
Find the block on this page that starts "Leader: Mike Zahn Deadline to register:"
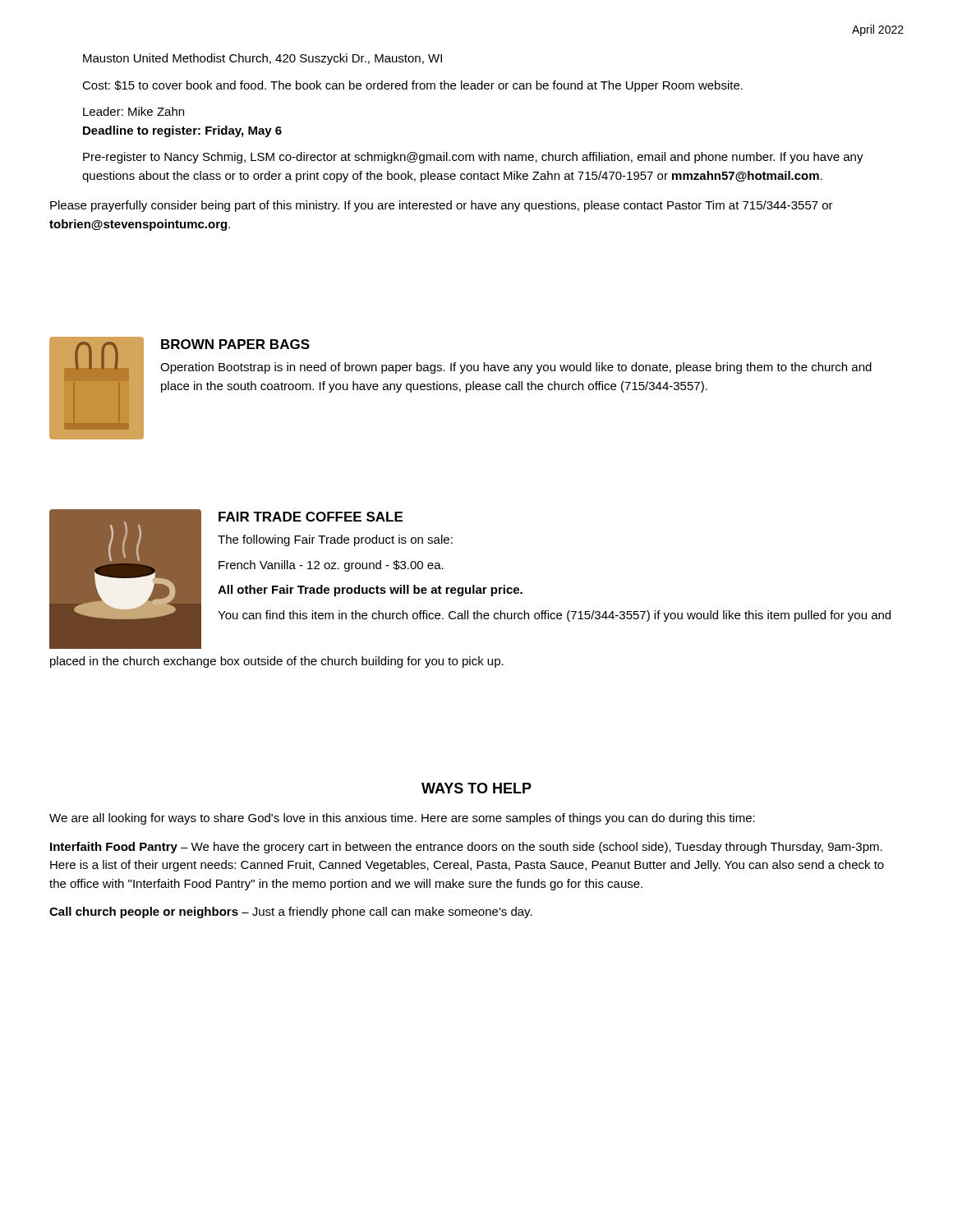click(182, 121)
